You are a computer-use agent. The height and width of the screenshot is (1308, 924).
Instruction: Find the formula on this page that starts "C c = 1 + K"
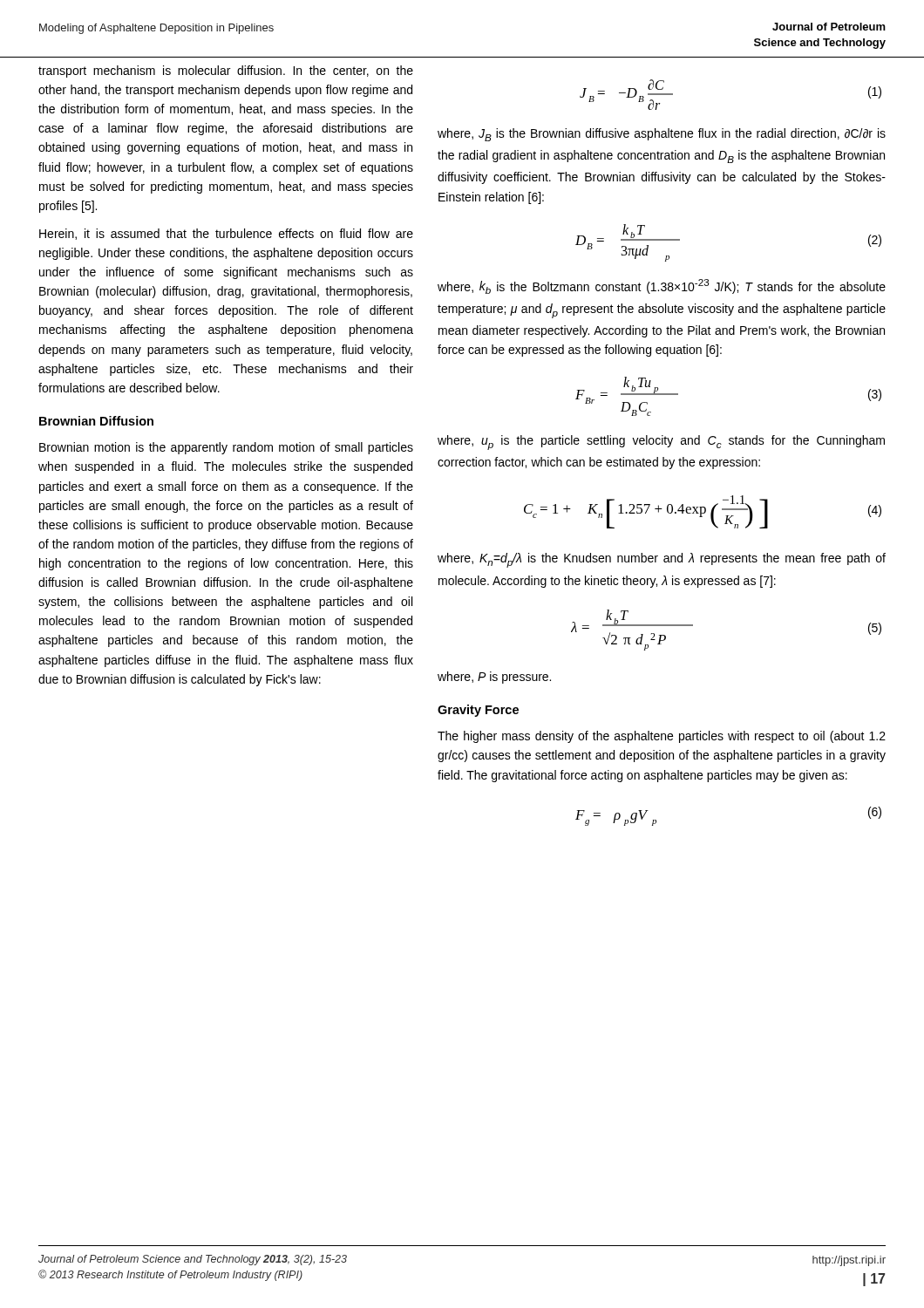[x=662, y=510]
